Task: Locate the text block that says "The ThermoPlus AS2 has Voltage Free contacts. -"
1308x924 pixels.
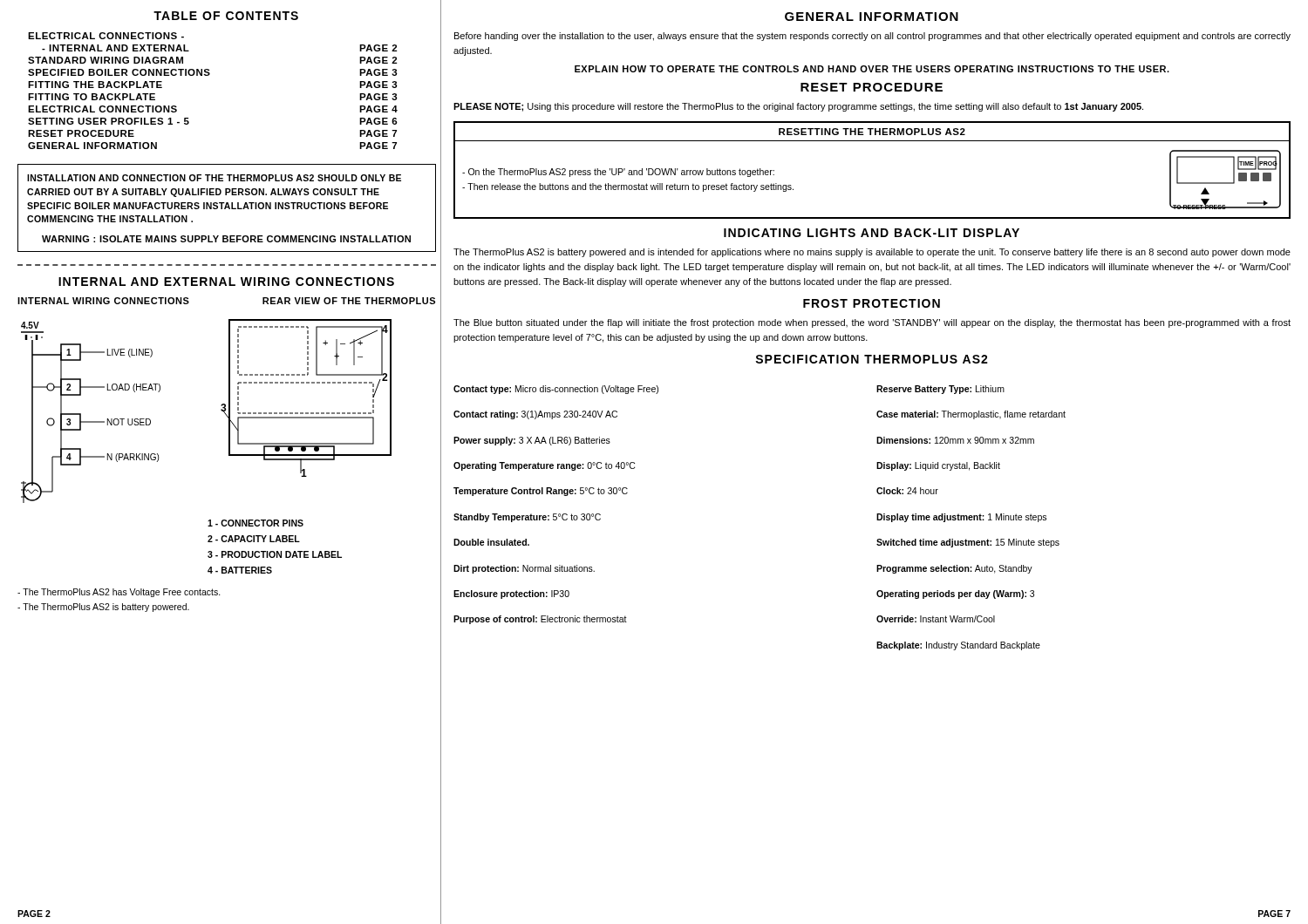Action: tap(119, 600)
